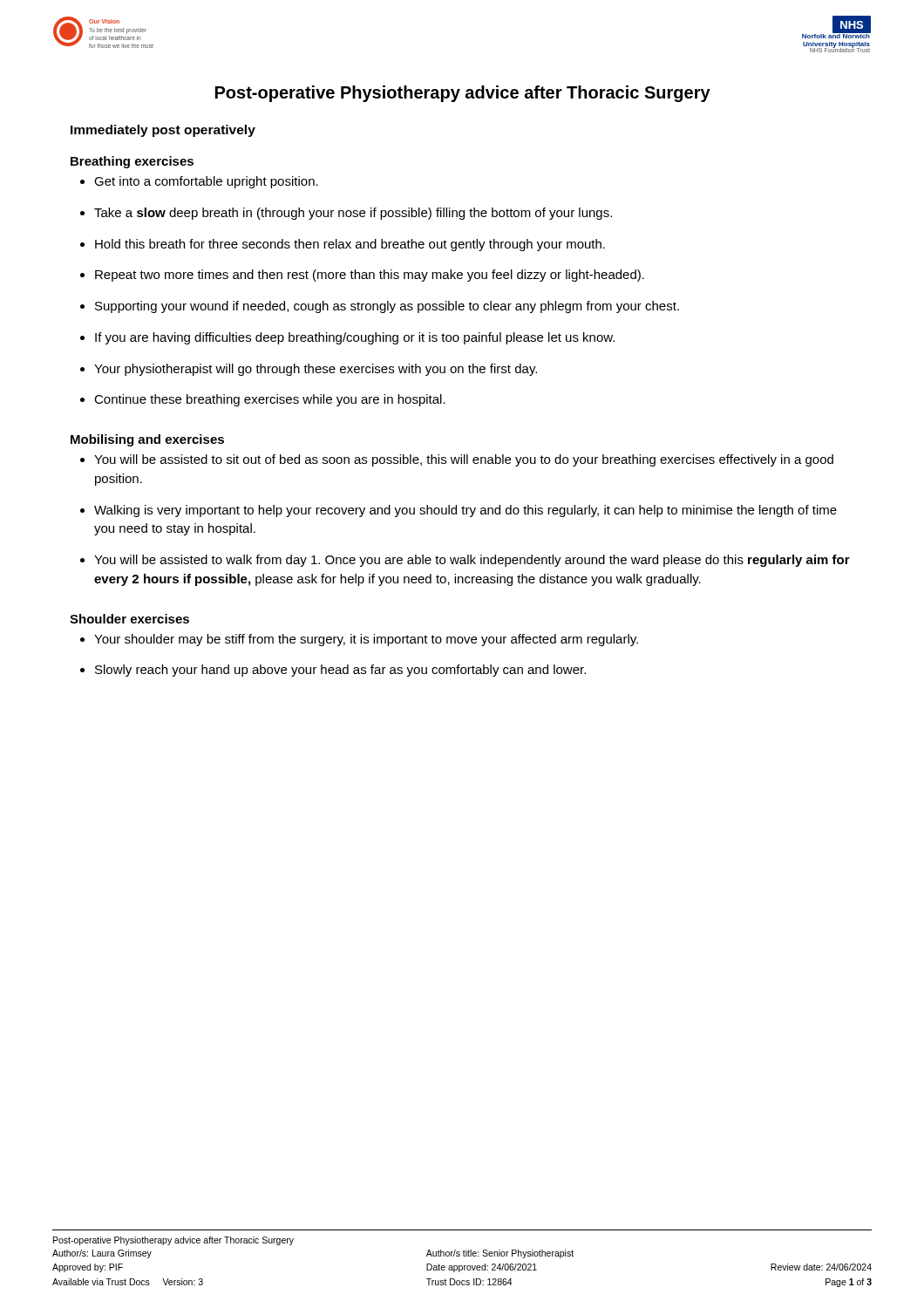
Task: Locate the block of text that opens with "If you are having difficulties"
Action: [x=355, y=337]
